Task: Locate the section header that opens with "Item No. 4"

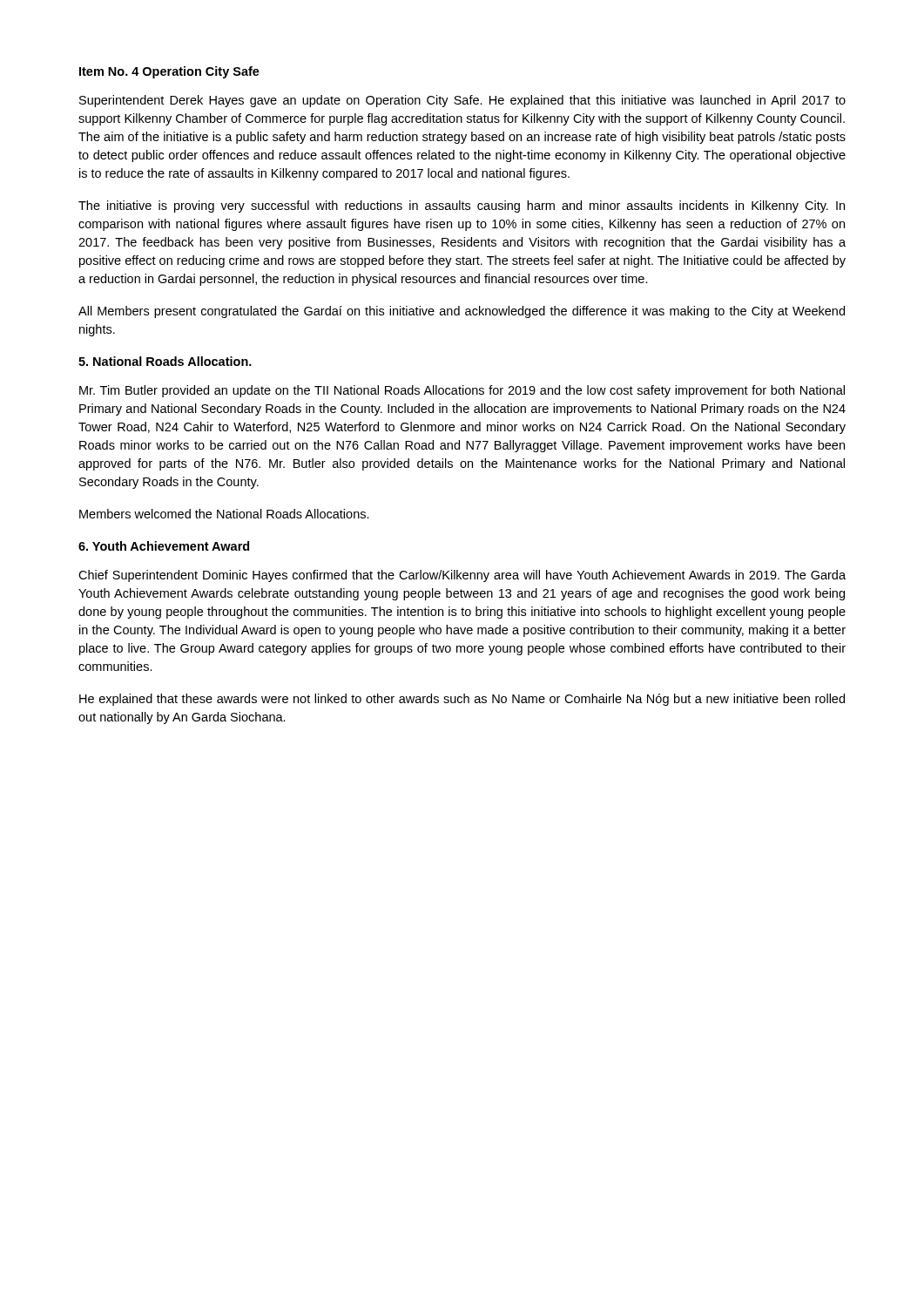Action: click(169, 71)
